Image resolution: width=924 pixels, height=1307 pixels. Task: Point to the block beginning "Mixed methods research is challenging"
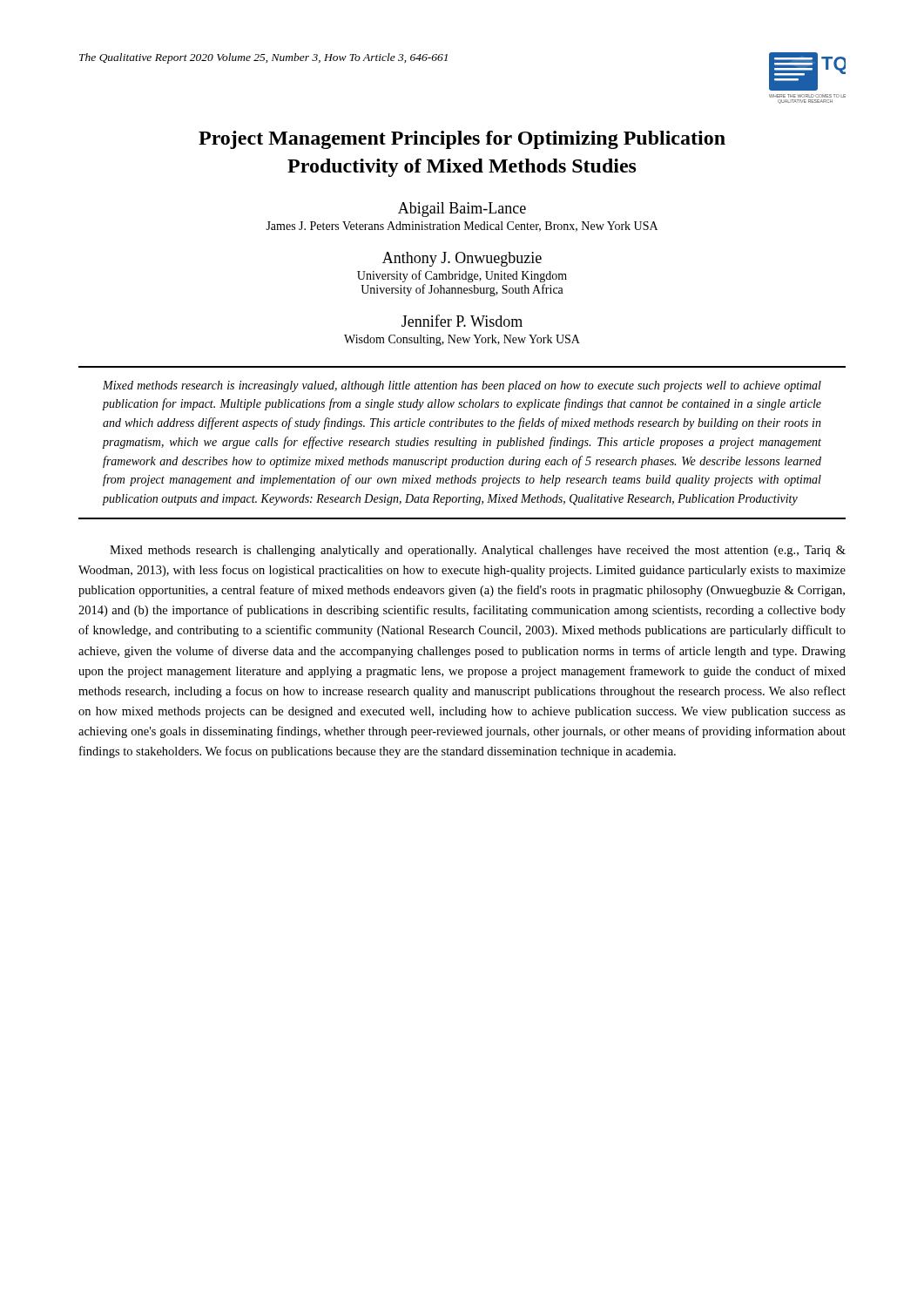[x=462, y=651]
